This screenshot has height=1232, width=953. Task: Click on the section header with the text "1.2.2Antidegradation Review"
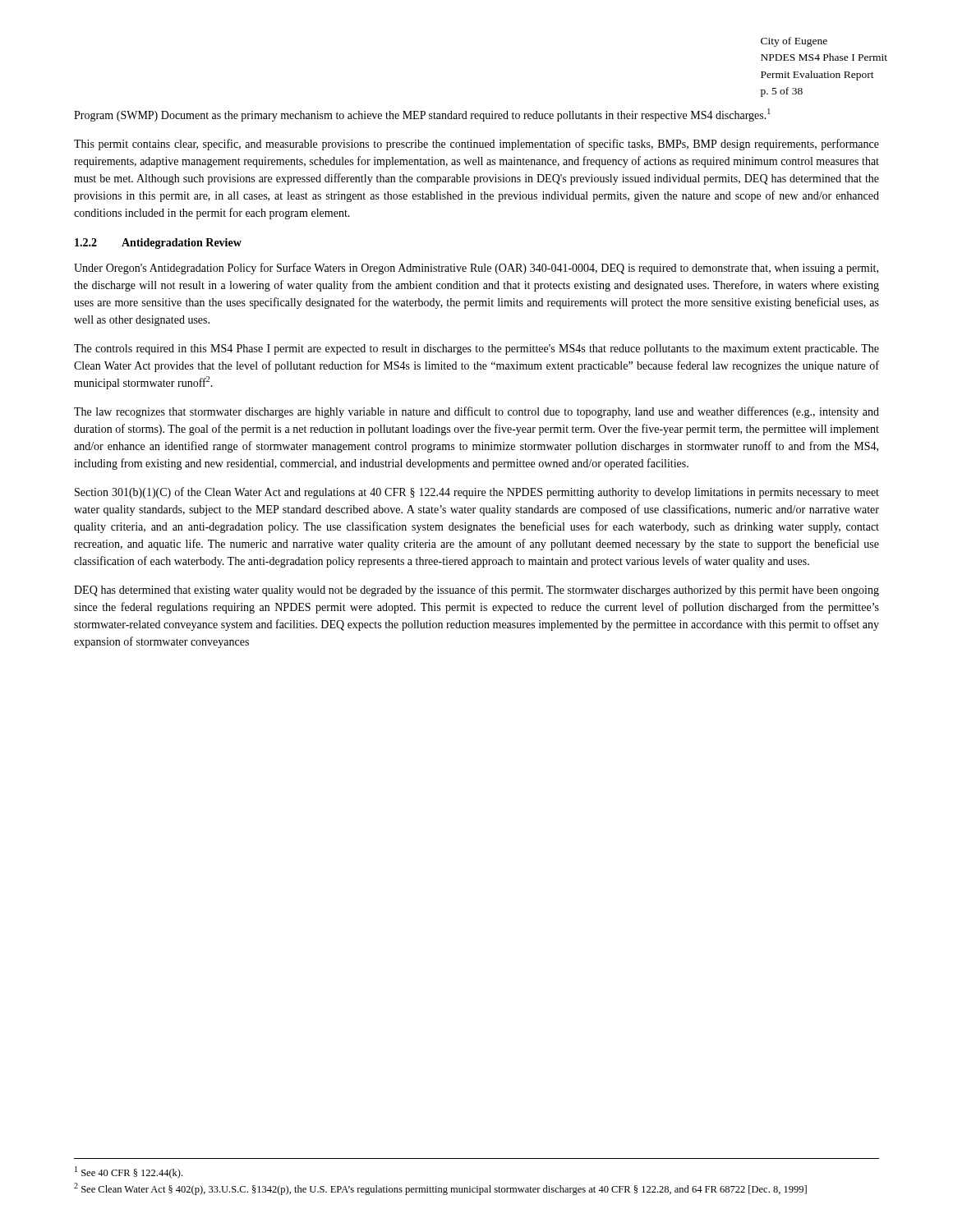tap(158, 243)
